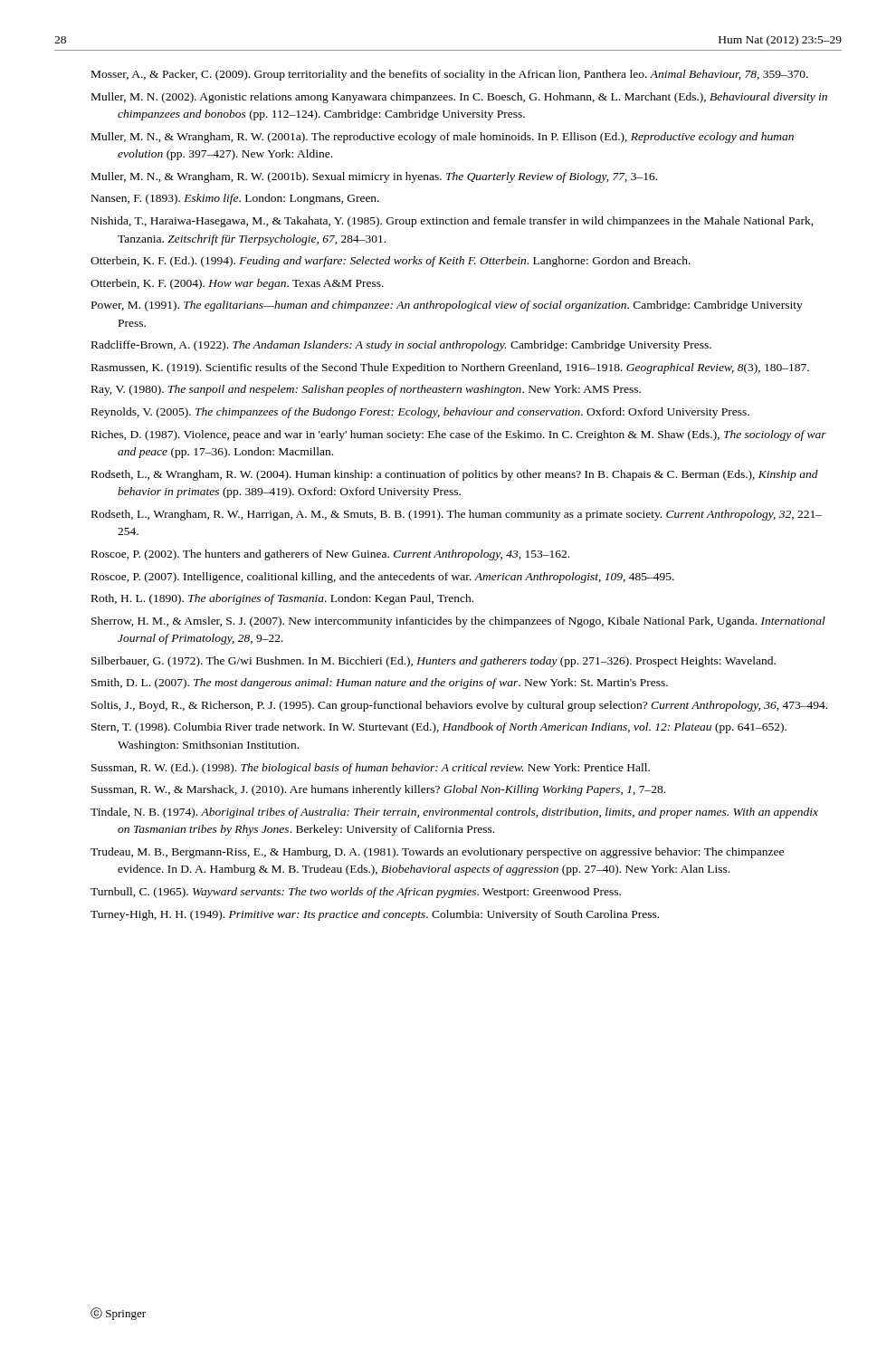Navigate to the element starting "Muller, M. N. (2002). Agonistic"
896x1358 pixels.
[459, 105]
